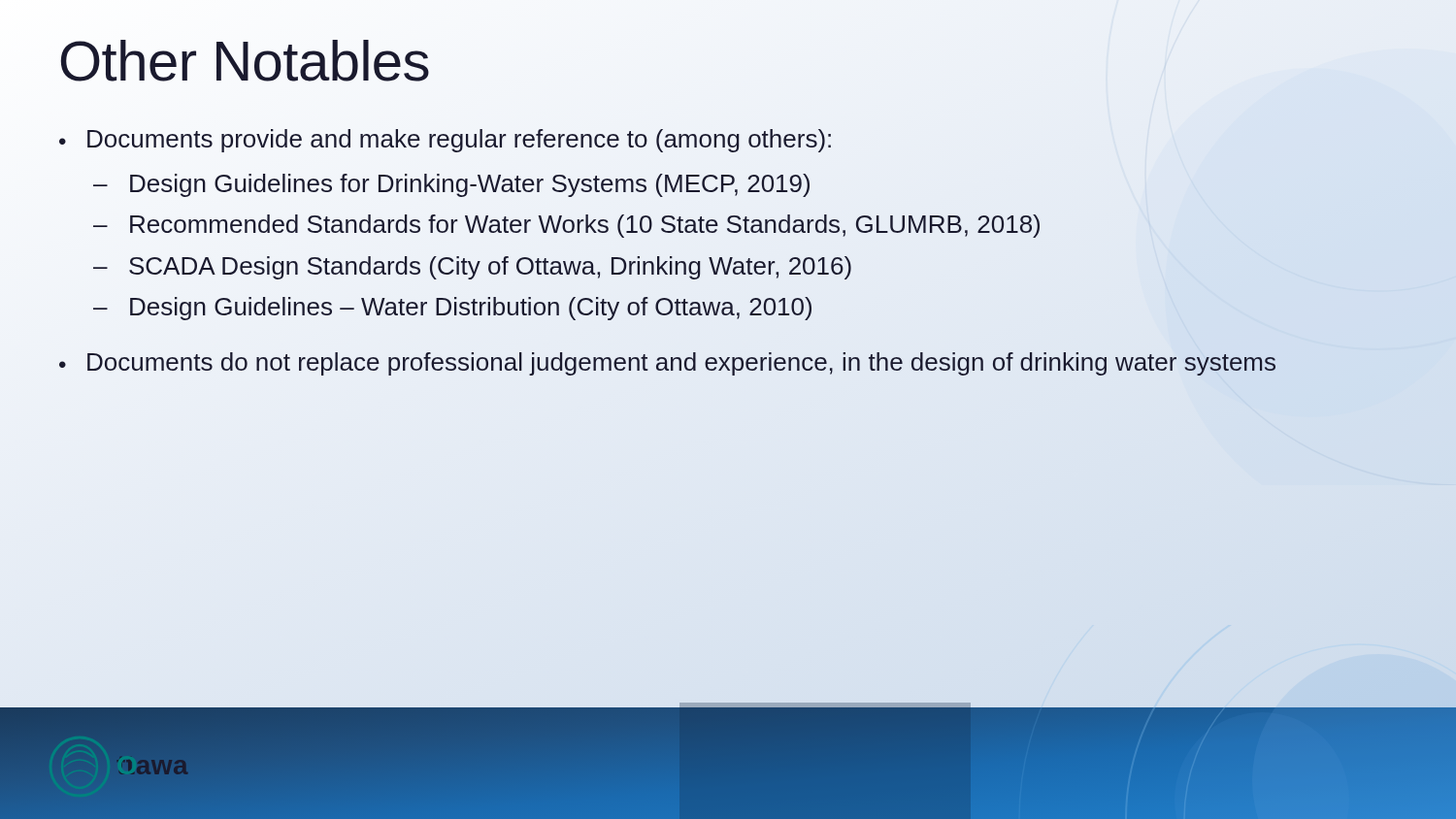
Task: Find the region starting "• Documents do"
Action: [x=713, y=362]
